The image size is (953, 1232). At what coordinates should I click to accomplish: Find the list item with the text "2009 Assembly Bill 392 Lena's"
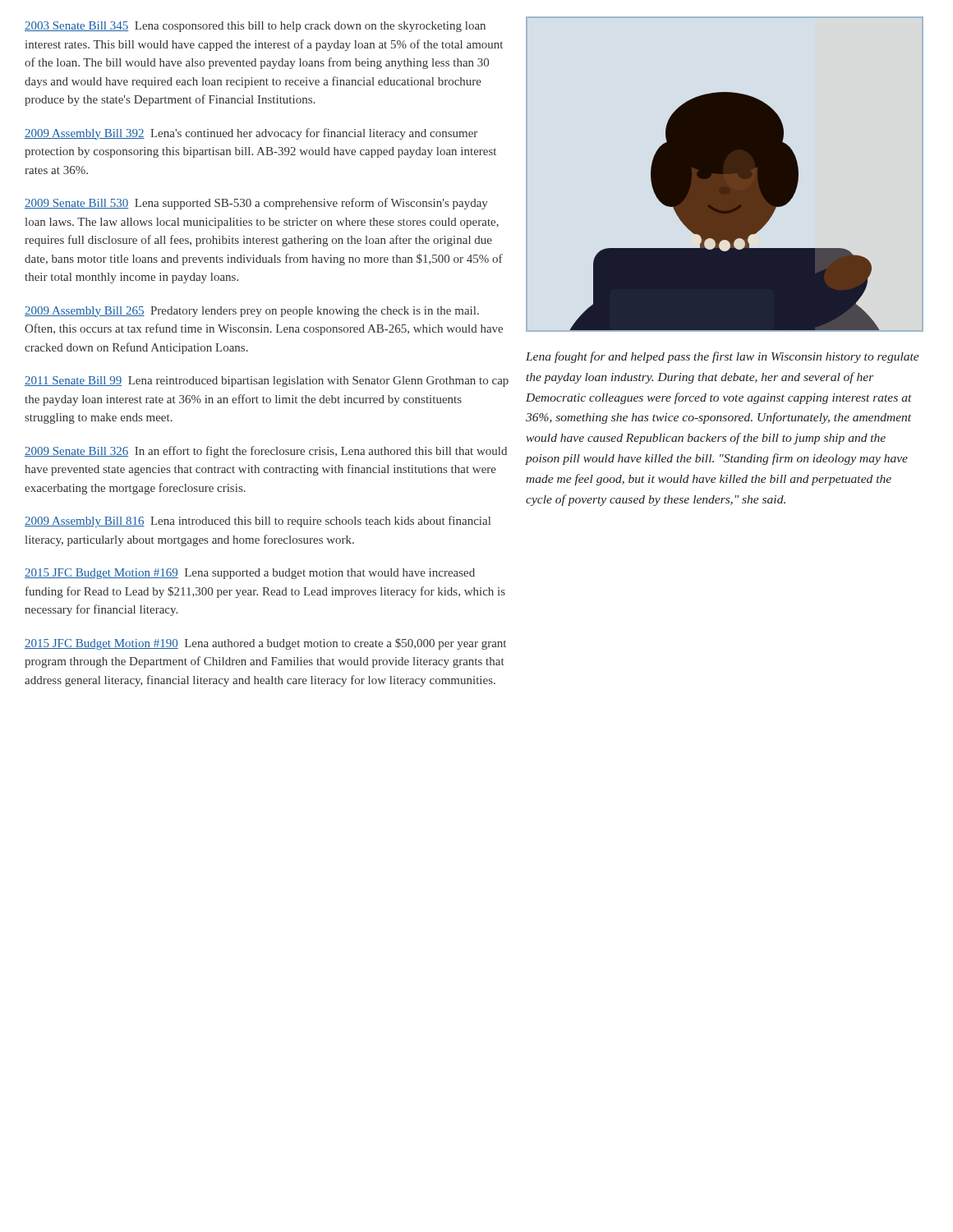point(261,151)
